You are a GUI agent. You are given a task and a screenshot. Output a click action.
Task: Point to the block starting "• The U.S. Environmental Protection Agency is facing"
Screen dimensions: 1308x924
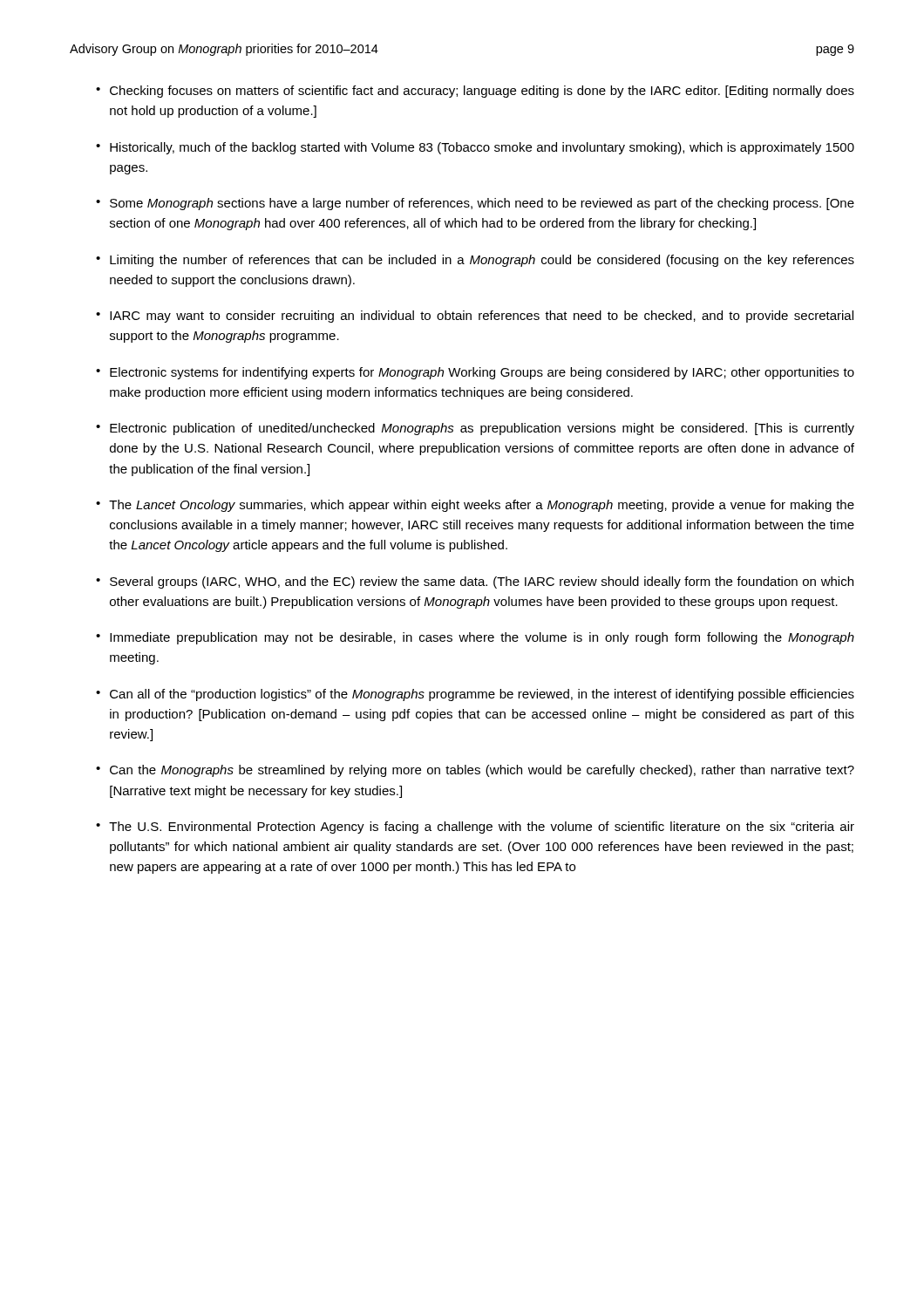475,846
